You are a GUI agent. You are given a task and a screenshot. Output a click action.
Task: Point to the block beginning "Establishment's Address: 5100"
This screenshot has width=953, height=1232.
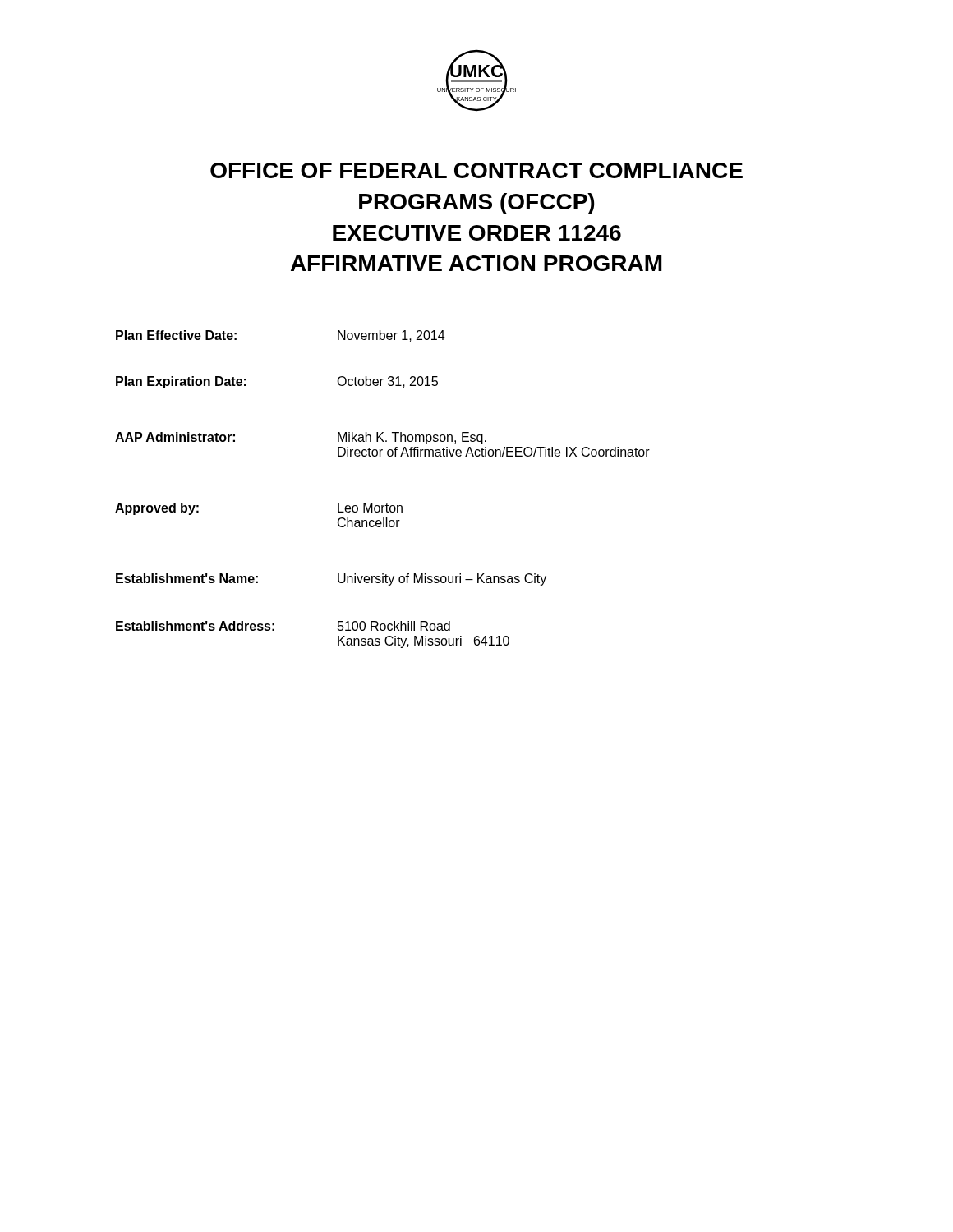pos(196,625)
